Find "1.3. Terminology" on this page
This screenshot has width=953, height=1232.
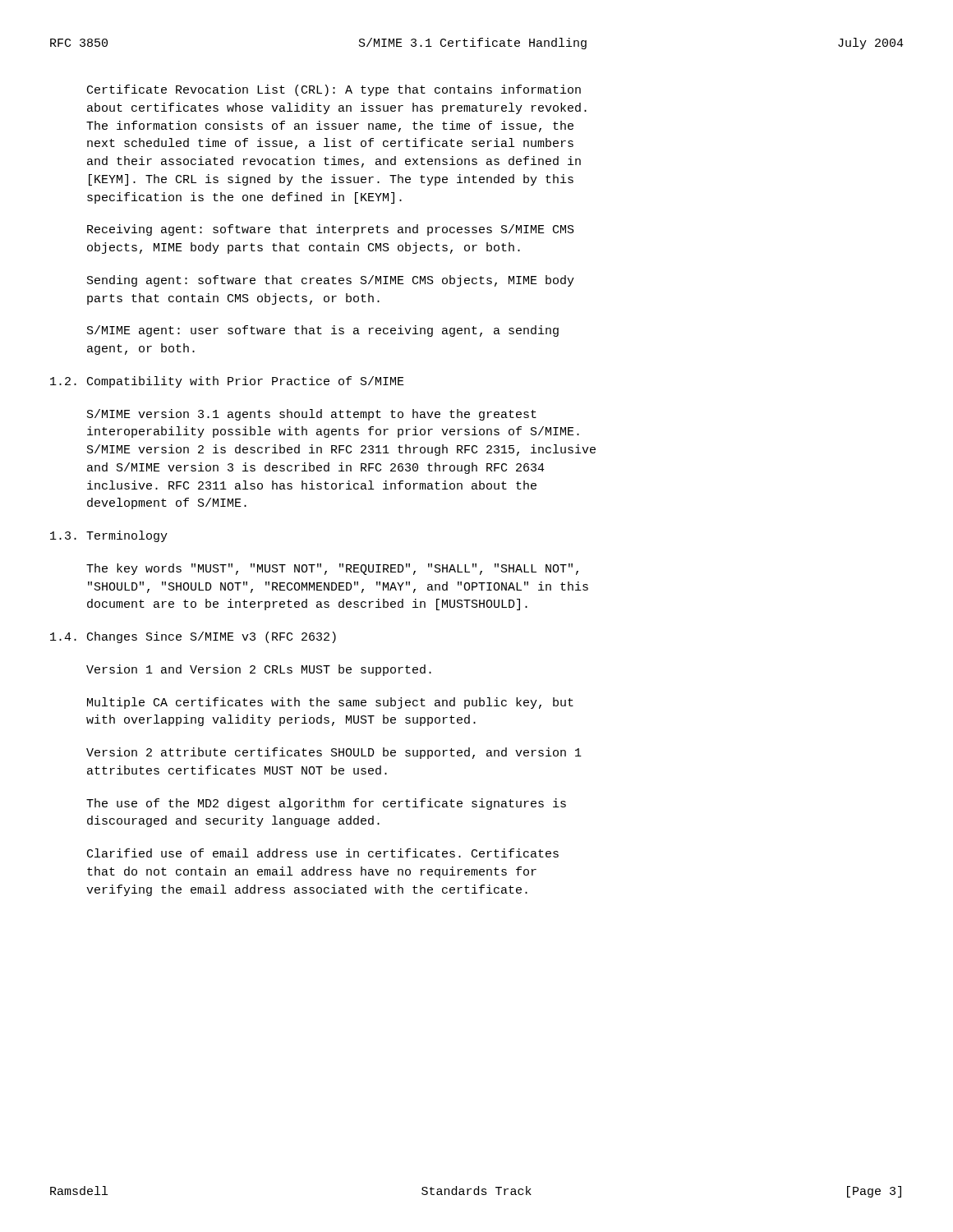coord(108,537)
